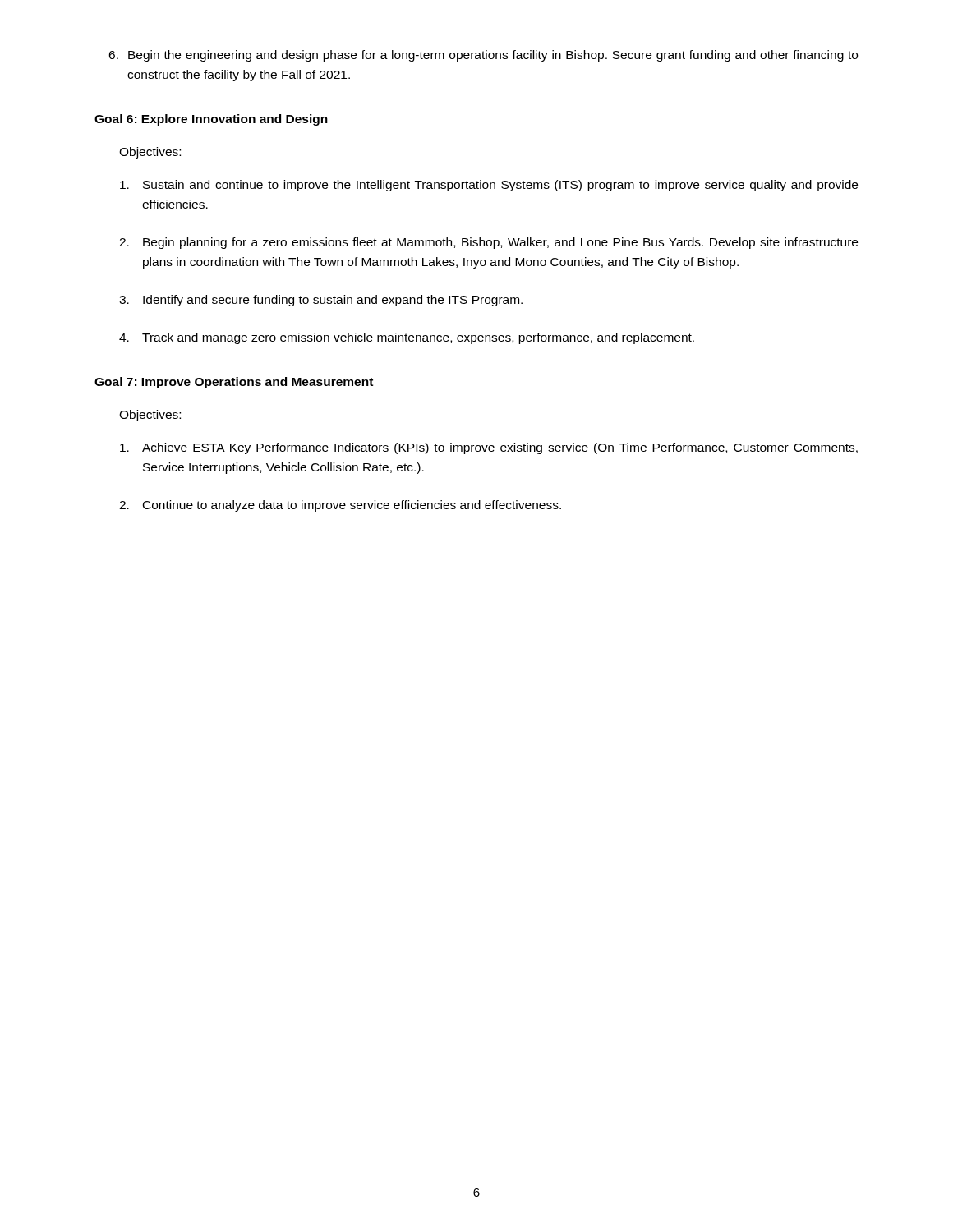Find the region starting "3. Identify and secure funding to sustain and"
Viewport: 953px width, 1232px height.
pos(321,300)
